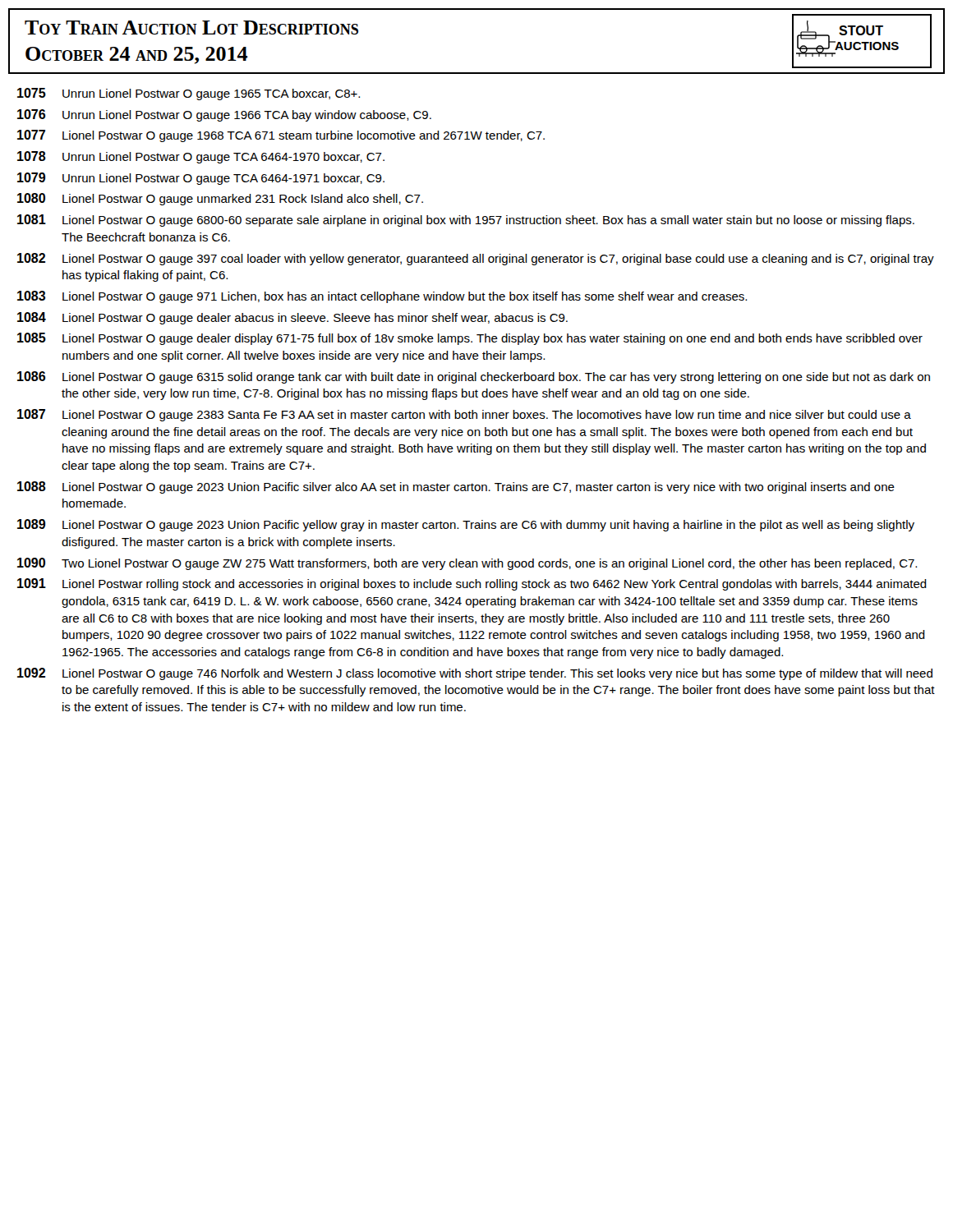953x1232 pixels.
Task: Locate the passage starting "1086 Lionel Postwar O gauge 6315 solid"
Action: pyautogui.click(x=476, y=385)
